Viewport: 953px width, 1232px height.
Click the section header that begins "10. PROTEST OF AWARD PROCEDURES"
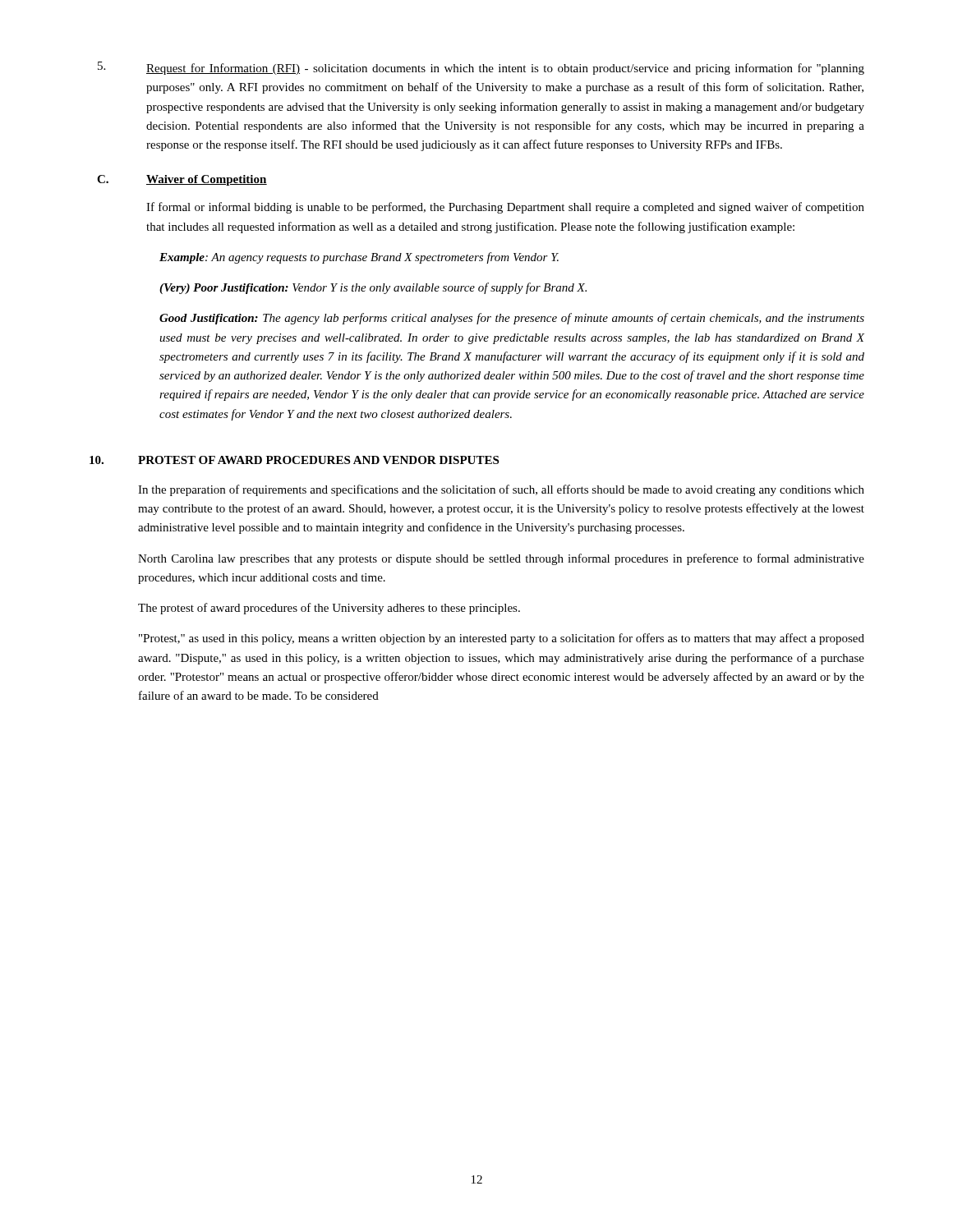pyautogui.click(x=476, y=460)
